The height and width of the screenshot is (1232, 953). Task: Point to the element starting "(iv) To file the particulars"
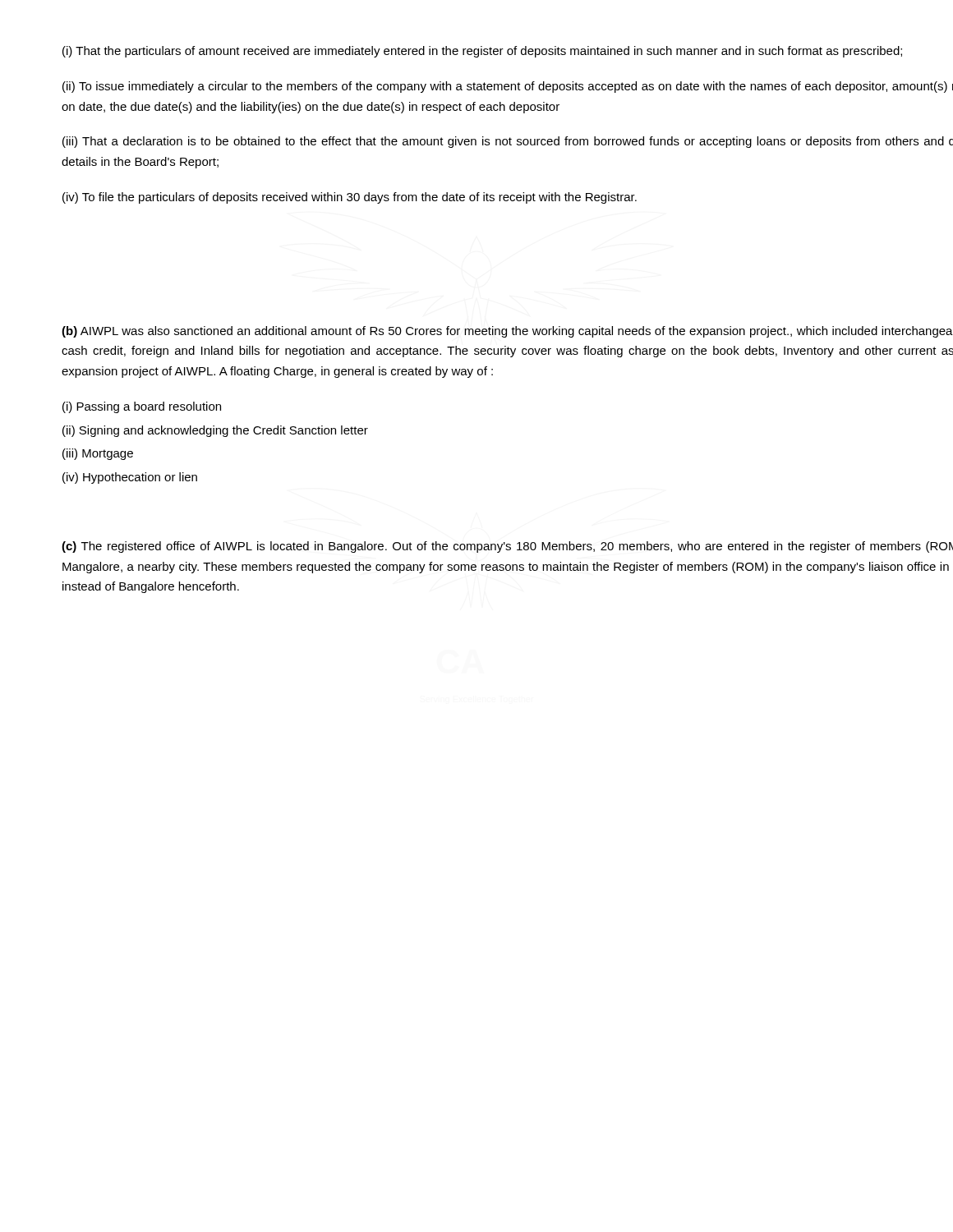(350, 197)
